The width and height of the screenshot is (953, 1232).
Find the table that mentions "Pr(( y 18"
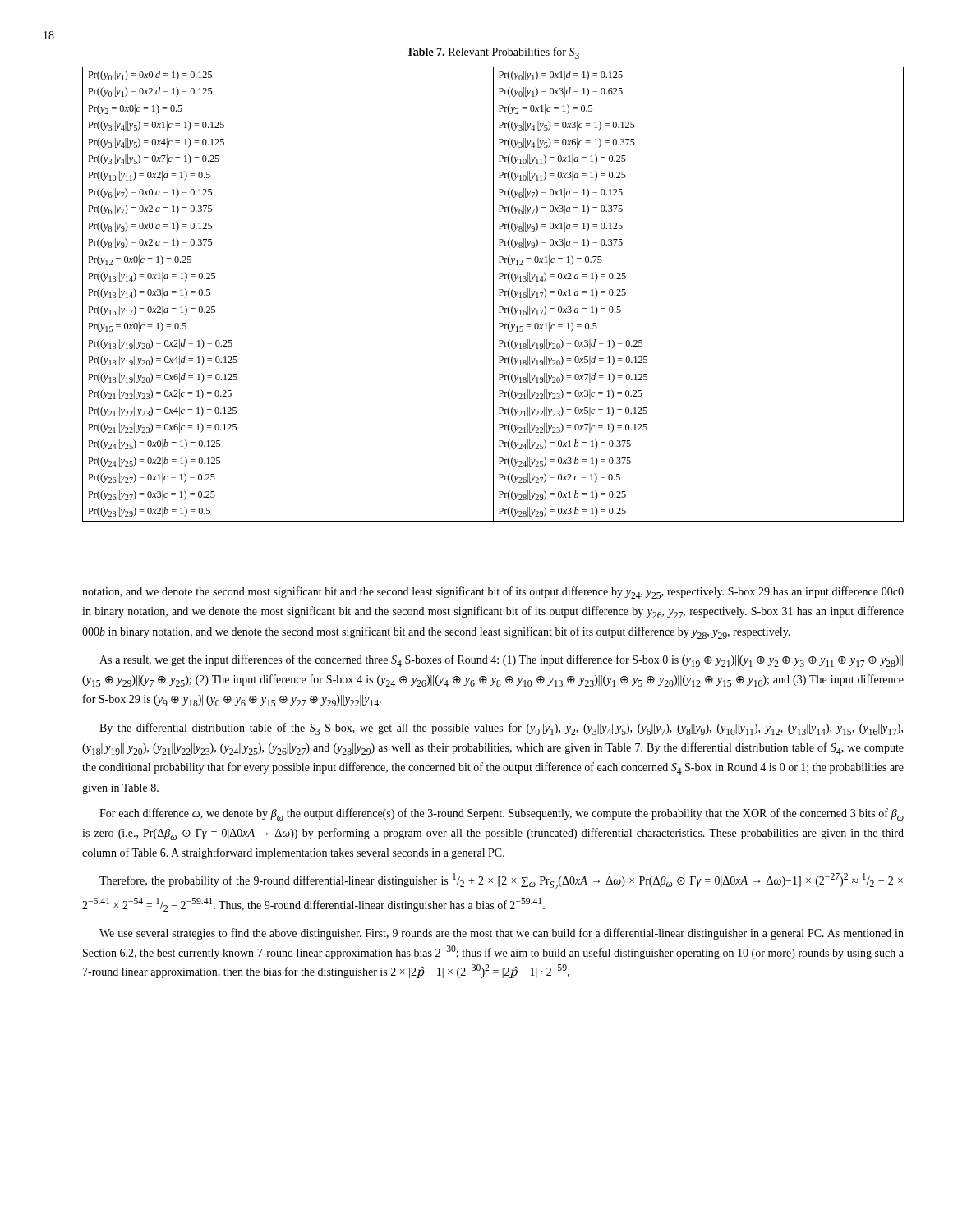pos(493,294)
